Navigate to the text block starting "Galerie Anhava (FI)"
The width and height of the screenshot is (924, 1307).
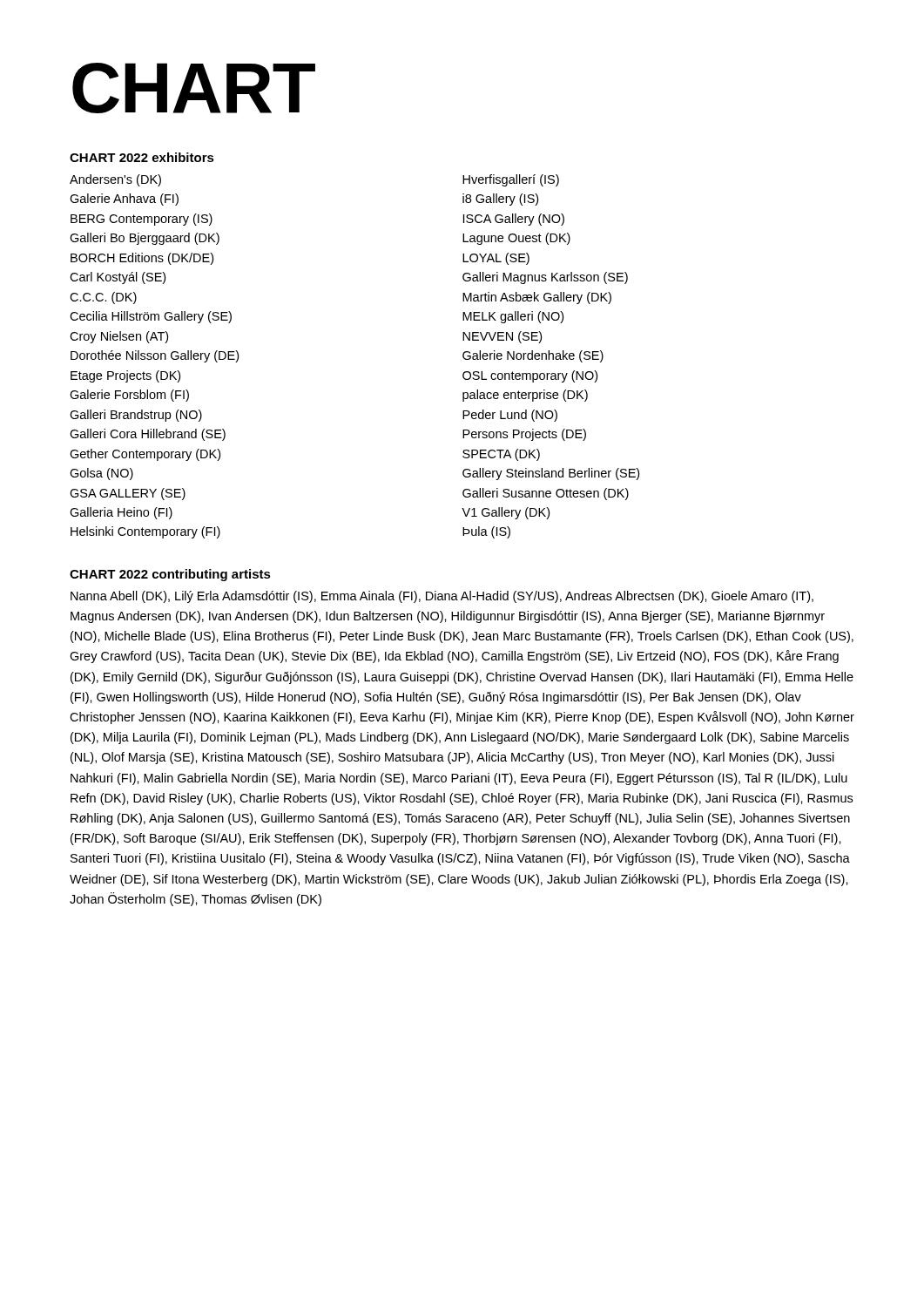(x=124, y=199)
